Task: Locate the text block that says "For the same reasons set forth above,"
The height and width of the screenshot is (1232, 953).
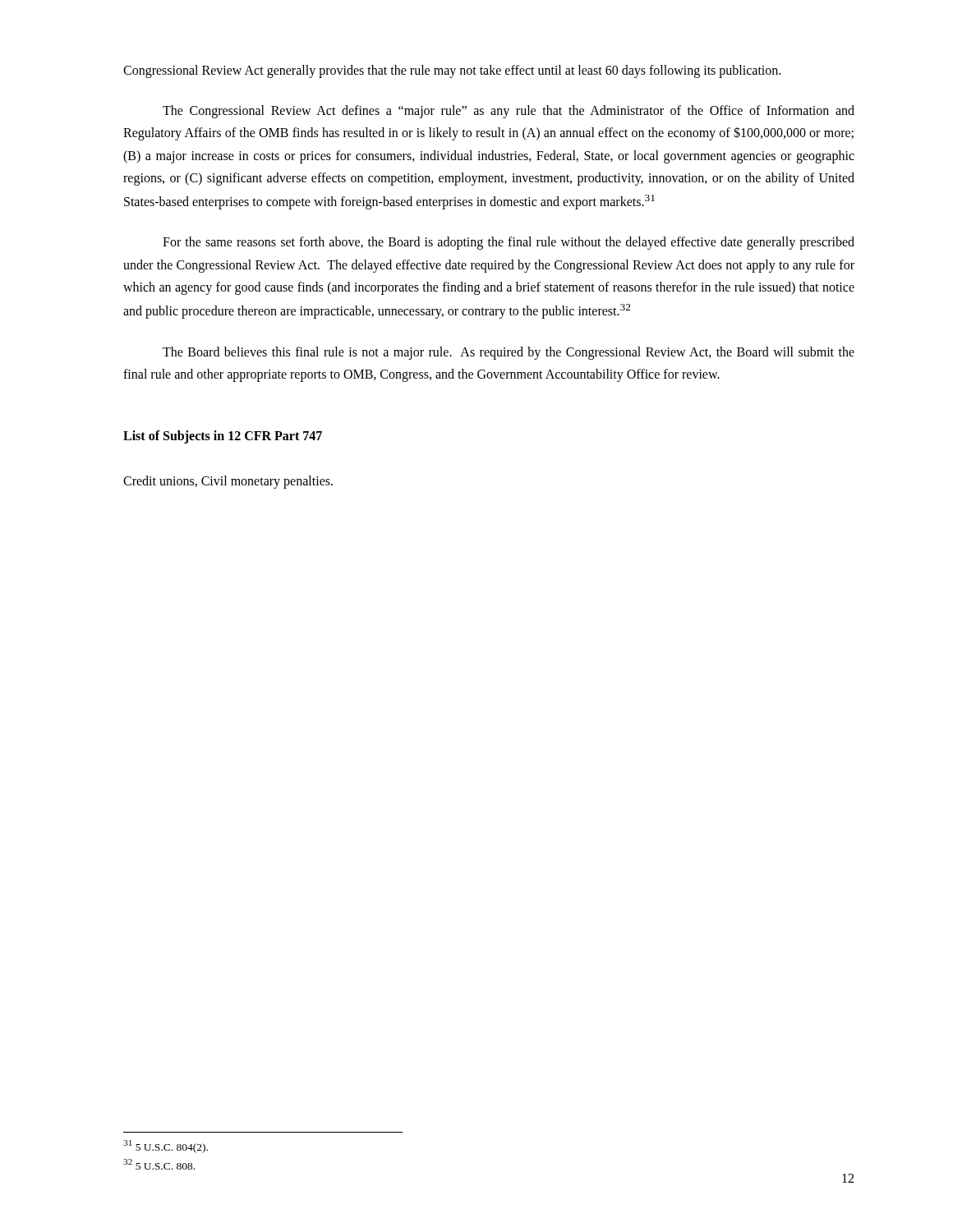Action: tap(489, 277)
